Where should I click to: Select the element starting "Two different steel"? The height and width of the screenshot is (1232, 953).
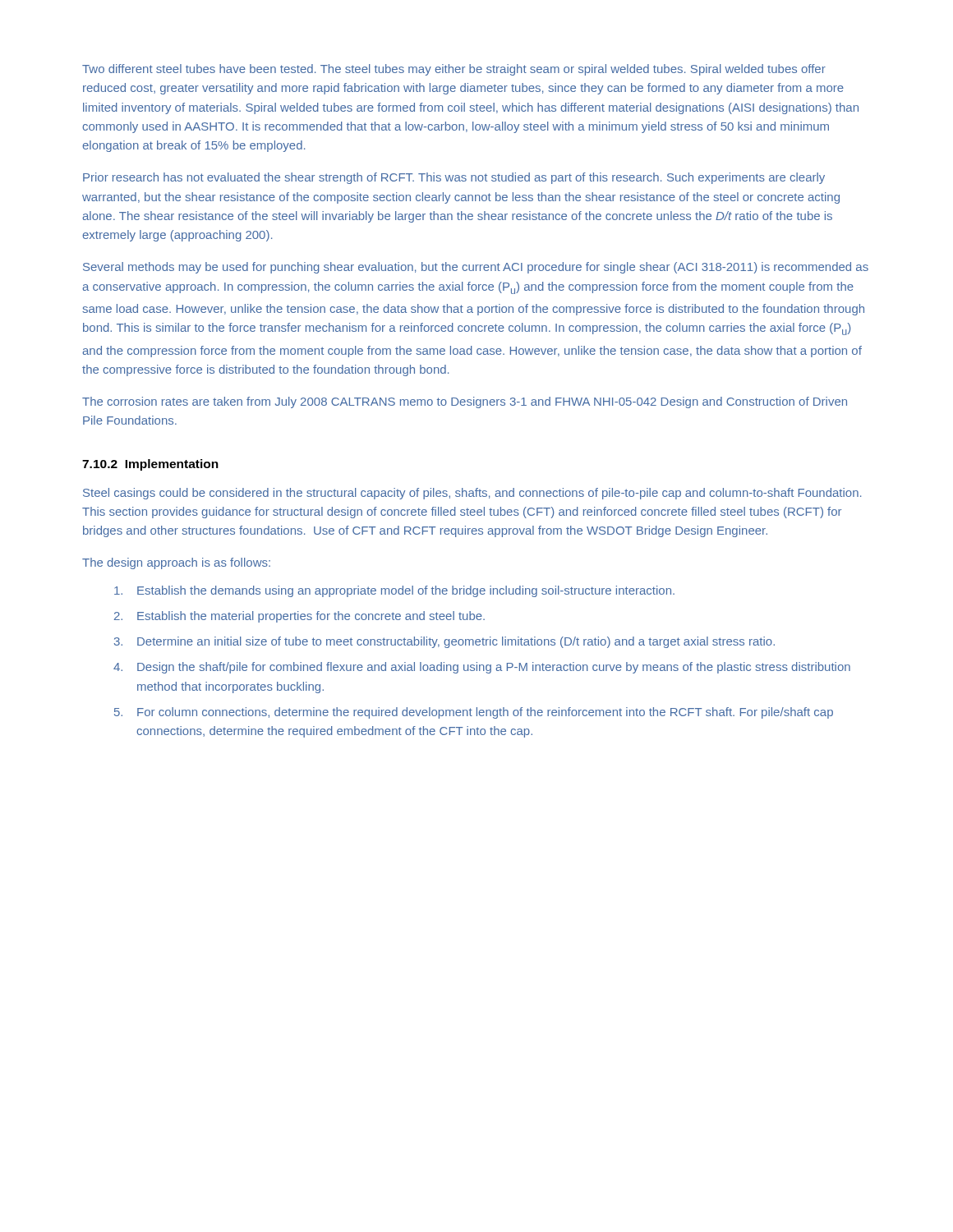click(471, 107)
